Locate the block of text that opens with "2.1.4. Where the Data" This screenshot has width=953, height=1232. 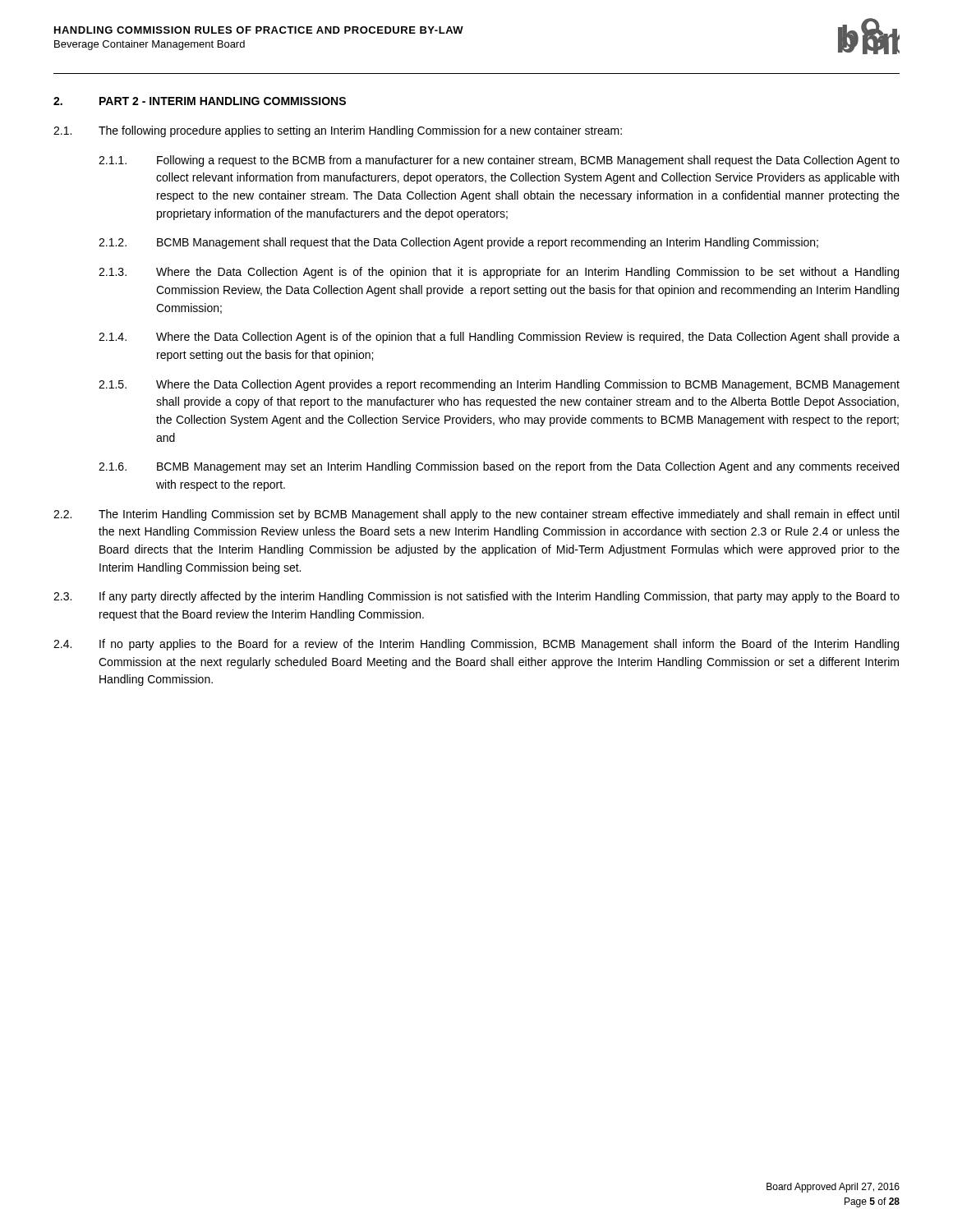(499, 346)
